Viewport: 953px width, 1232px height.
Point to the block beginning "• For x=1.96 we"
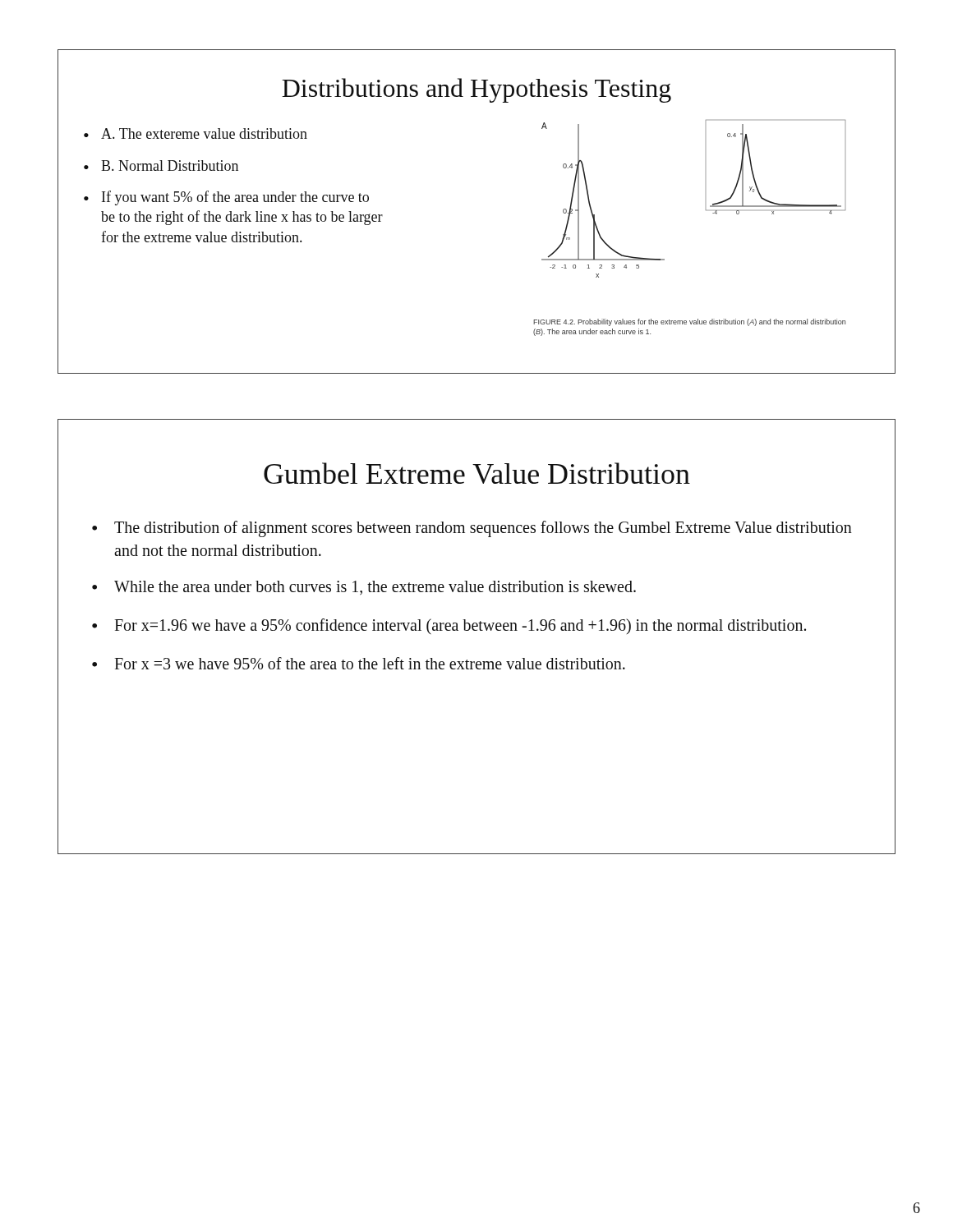pyautogui.click(x=449, y=626)
